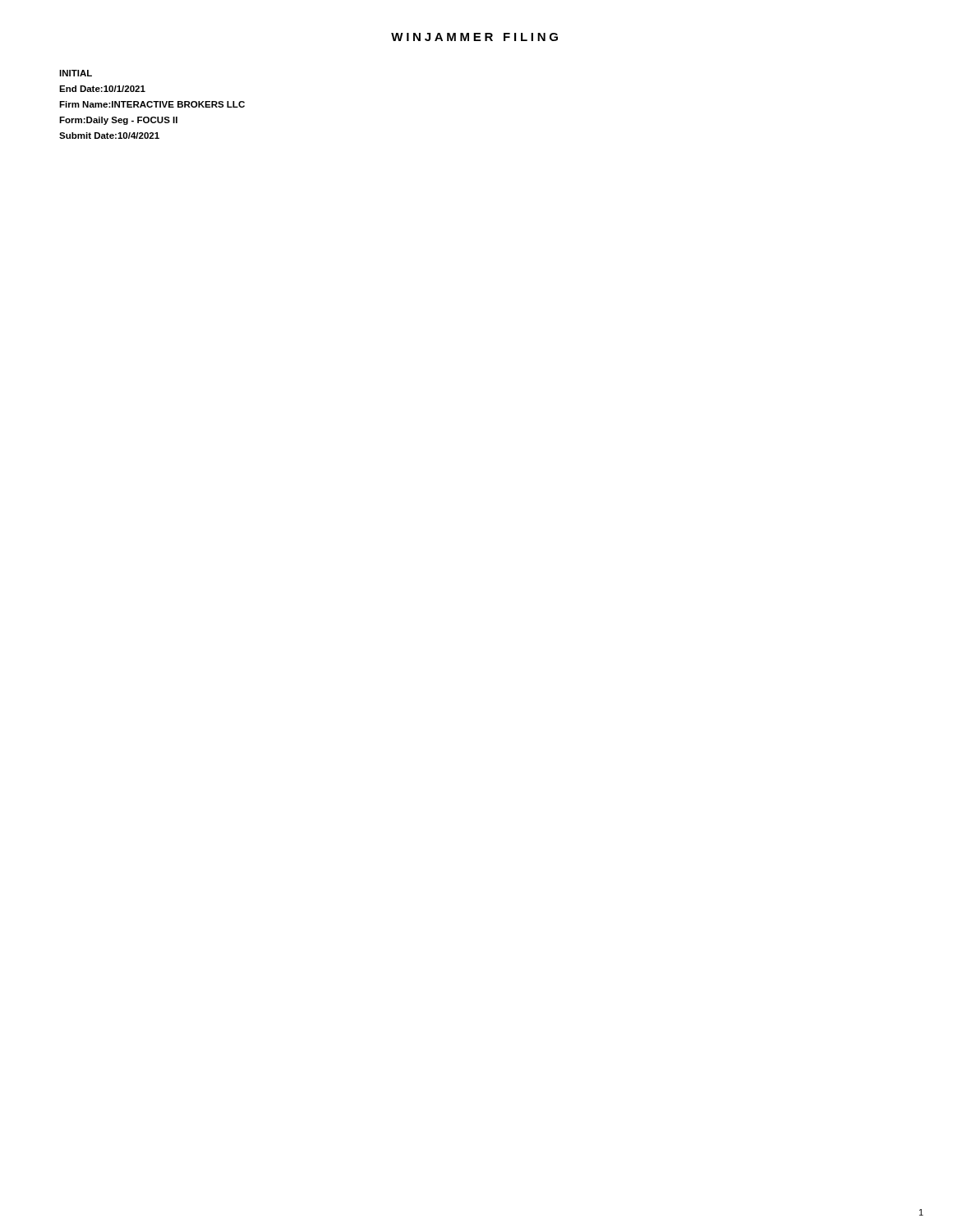Locate the block of text that opens with "INITIAL End Date:10/1/2021 Firm"
Viewport: 953px width, 1232px height.
click(x=152, y=104)
